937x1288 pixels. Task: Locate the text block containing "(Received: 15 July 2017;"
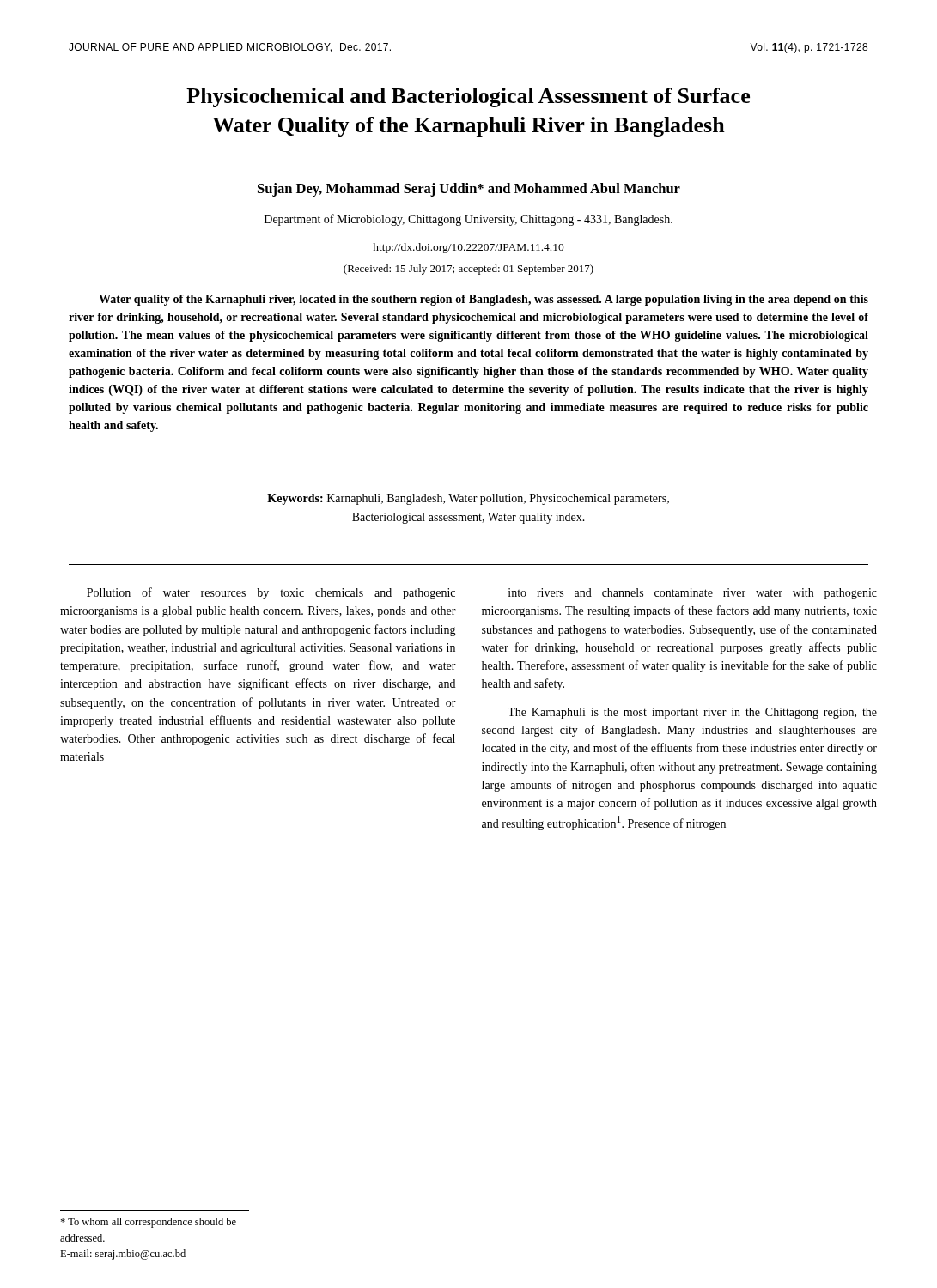(x=468, y=268)
